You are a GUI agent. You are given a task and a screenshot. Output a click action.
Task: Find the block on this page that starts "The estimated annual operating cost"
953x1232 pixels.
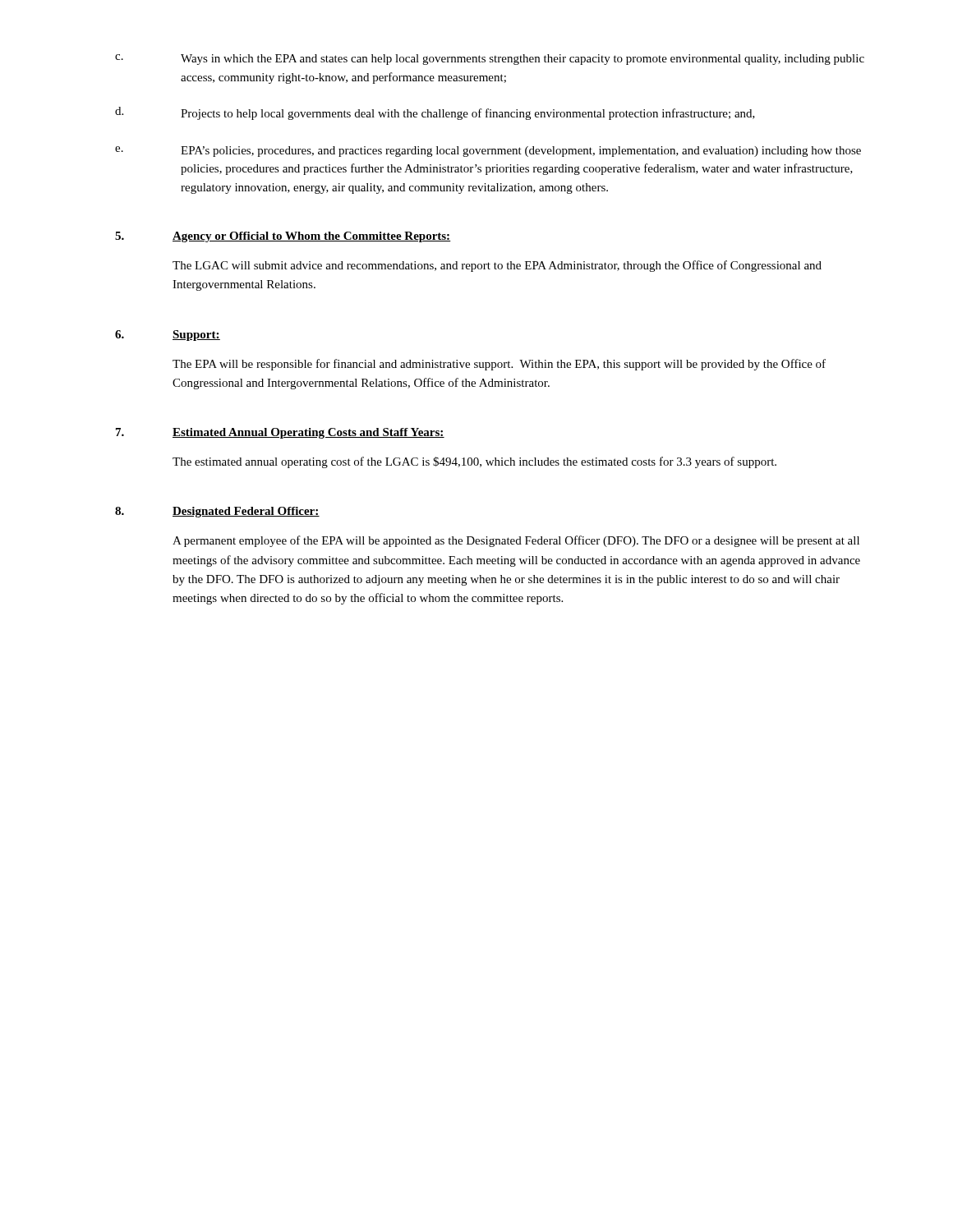475,462
